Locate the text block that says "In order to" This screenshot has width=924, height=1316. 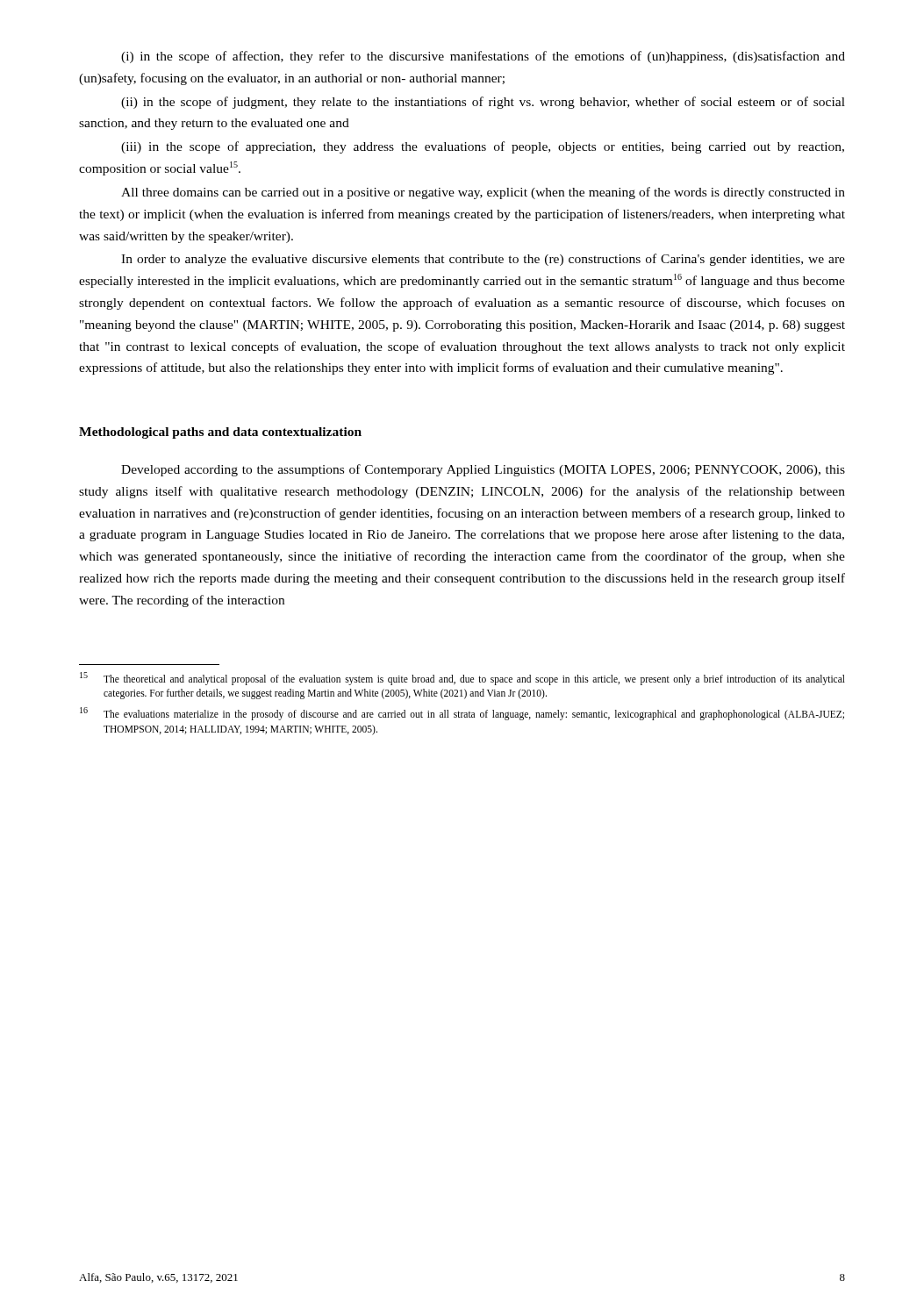462,314
